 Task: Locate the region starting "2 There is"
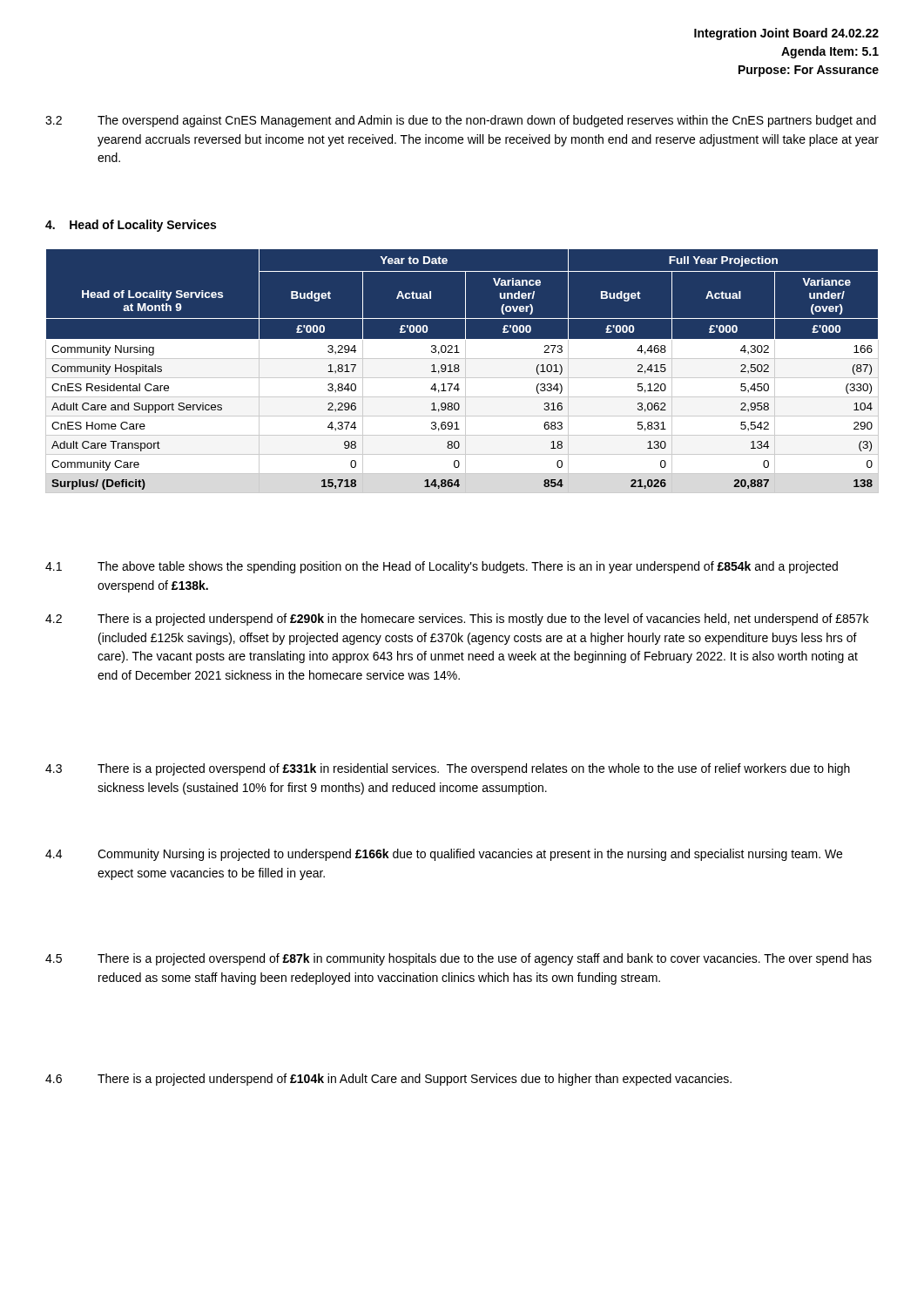click(x=462, y=648)
